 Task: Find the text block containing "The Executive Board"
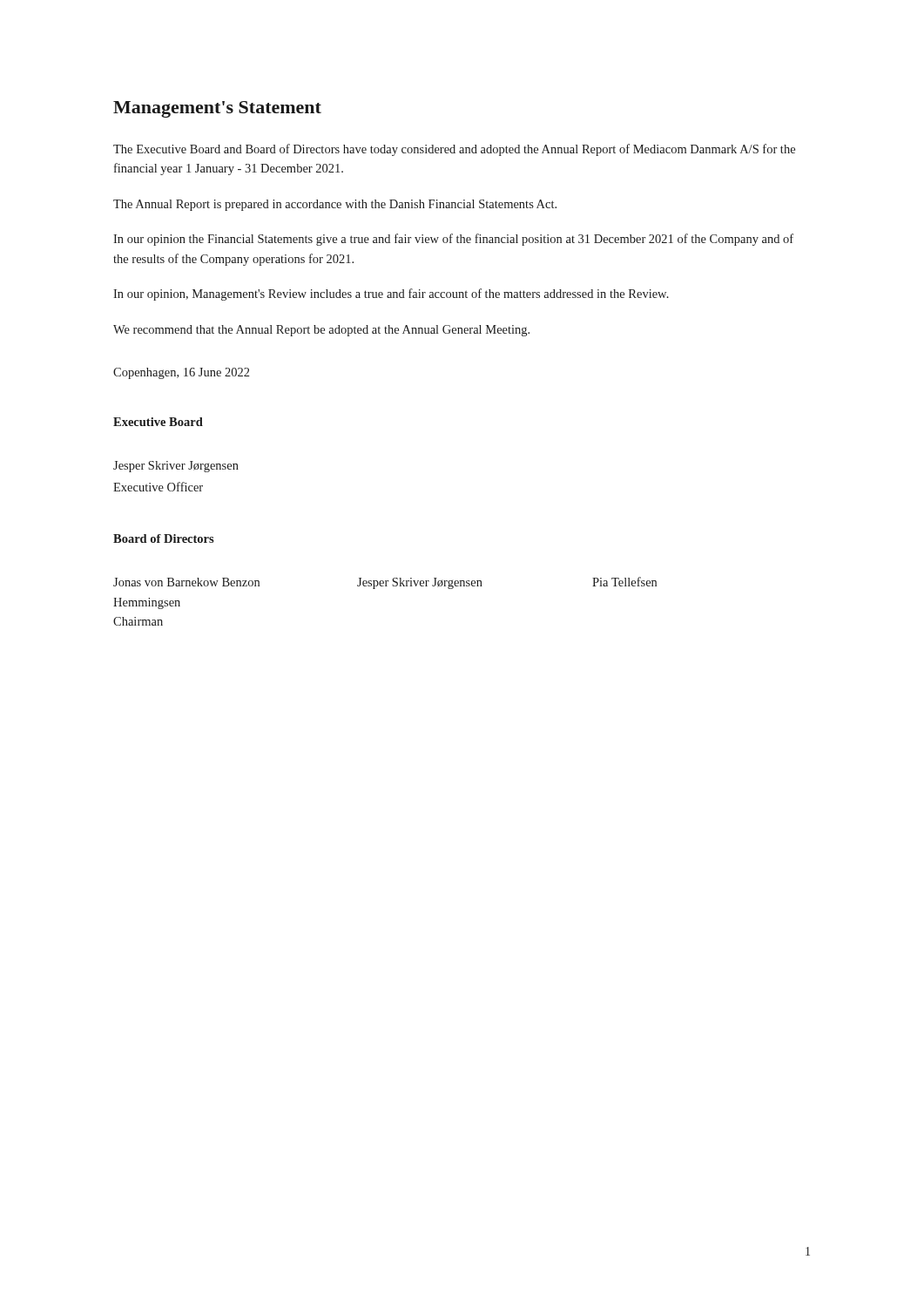pos(454,159)
